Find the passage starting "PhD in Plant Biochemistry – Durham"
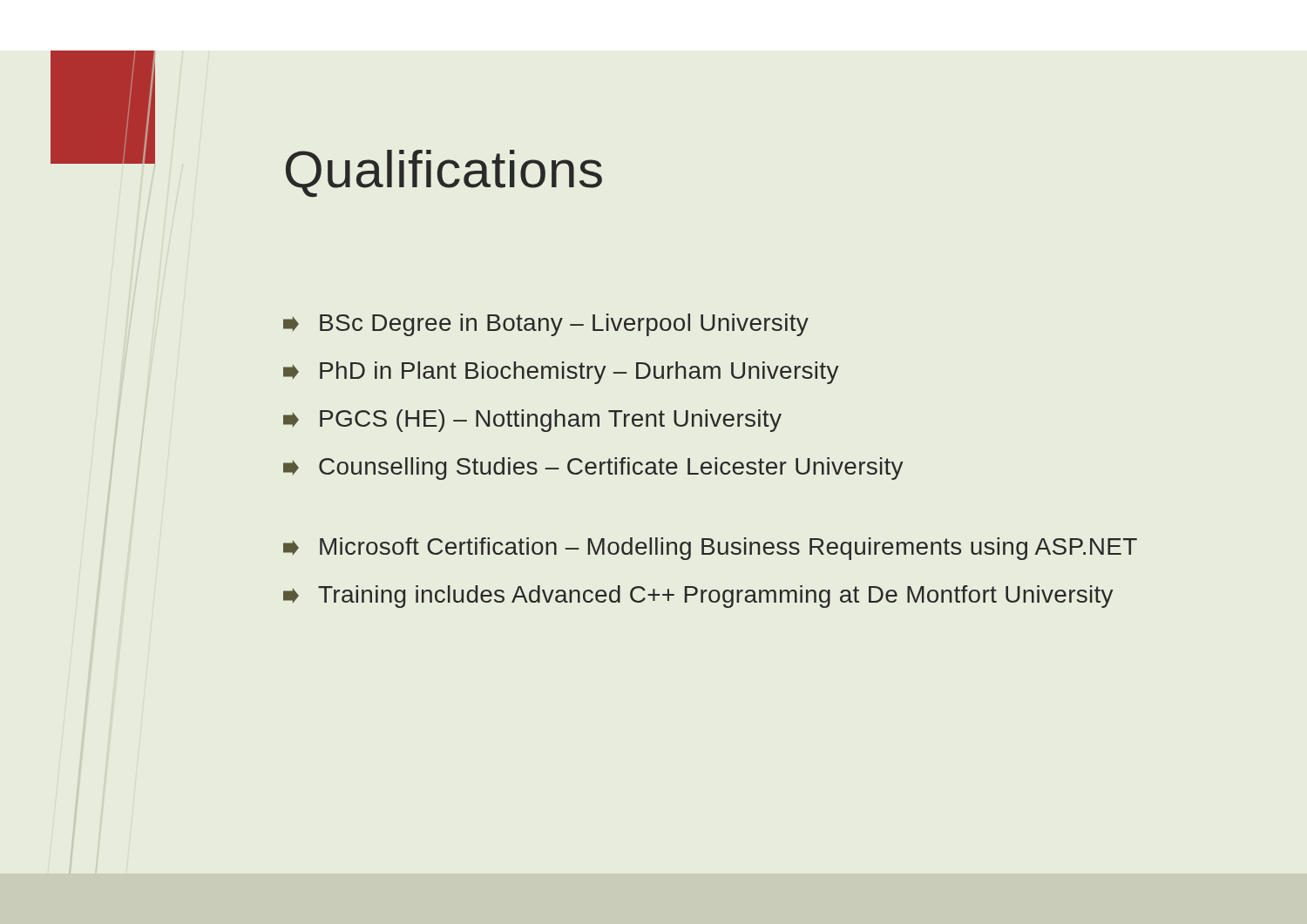 pyautogui.click(x=561, y=371)
